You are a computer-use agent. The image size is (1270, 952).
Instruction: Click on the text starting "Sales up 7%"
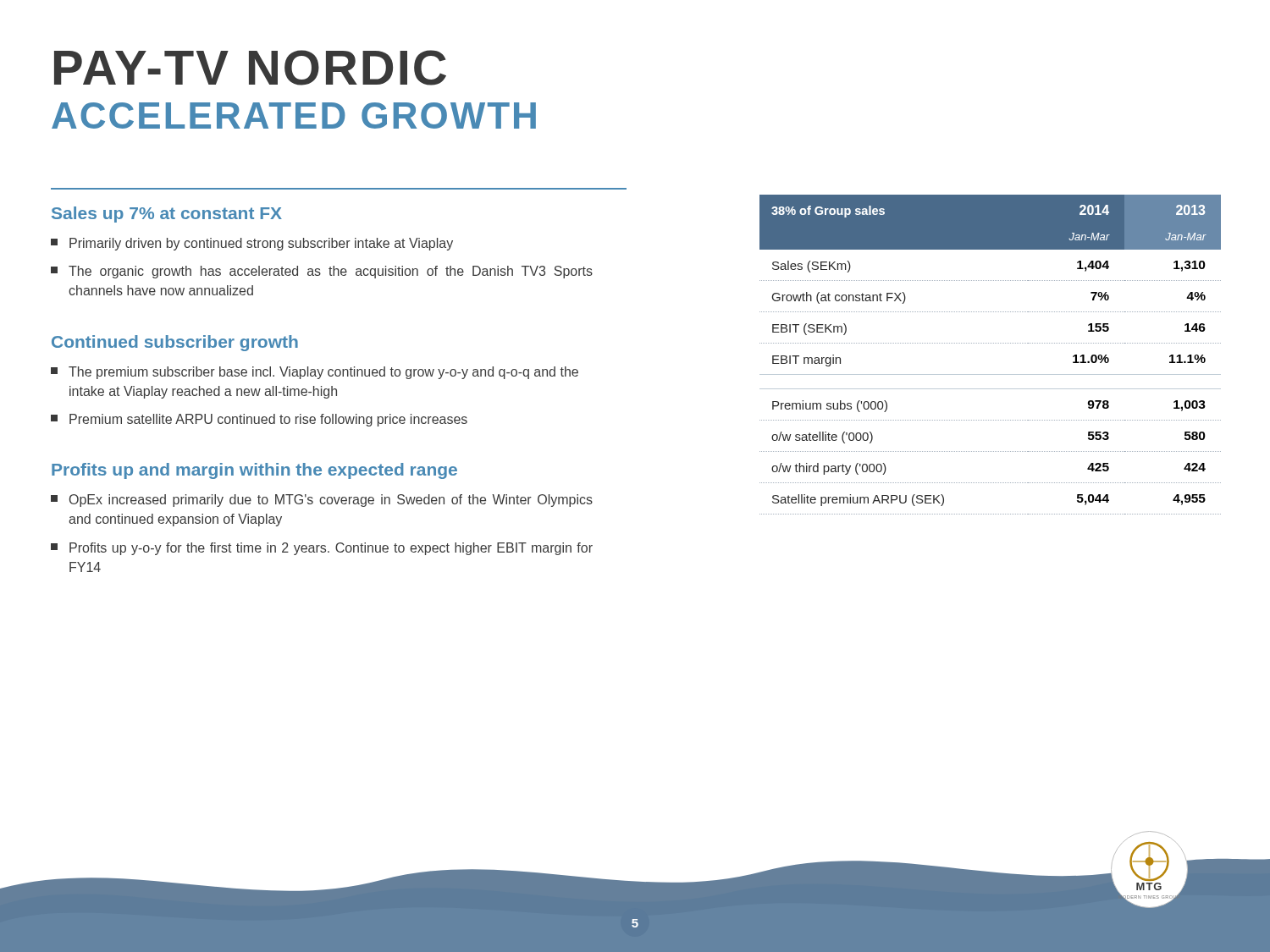tap(166, 213)
